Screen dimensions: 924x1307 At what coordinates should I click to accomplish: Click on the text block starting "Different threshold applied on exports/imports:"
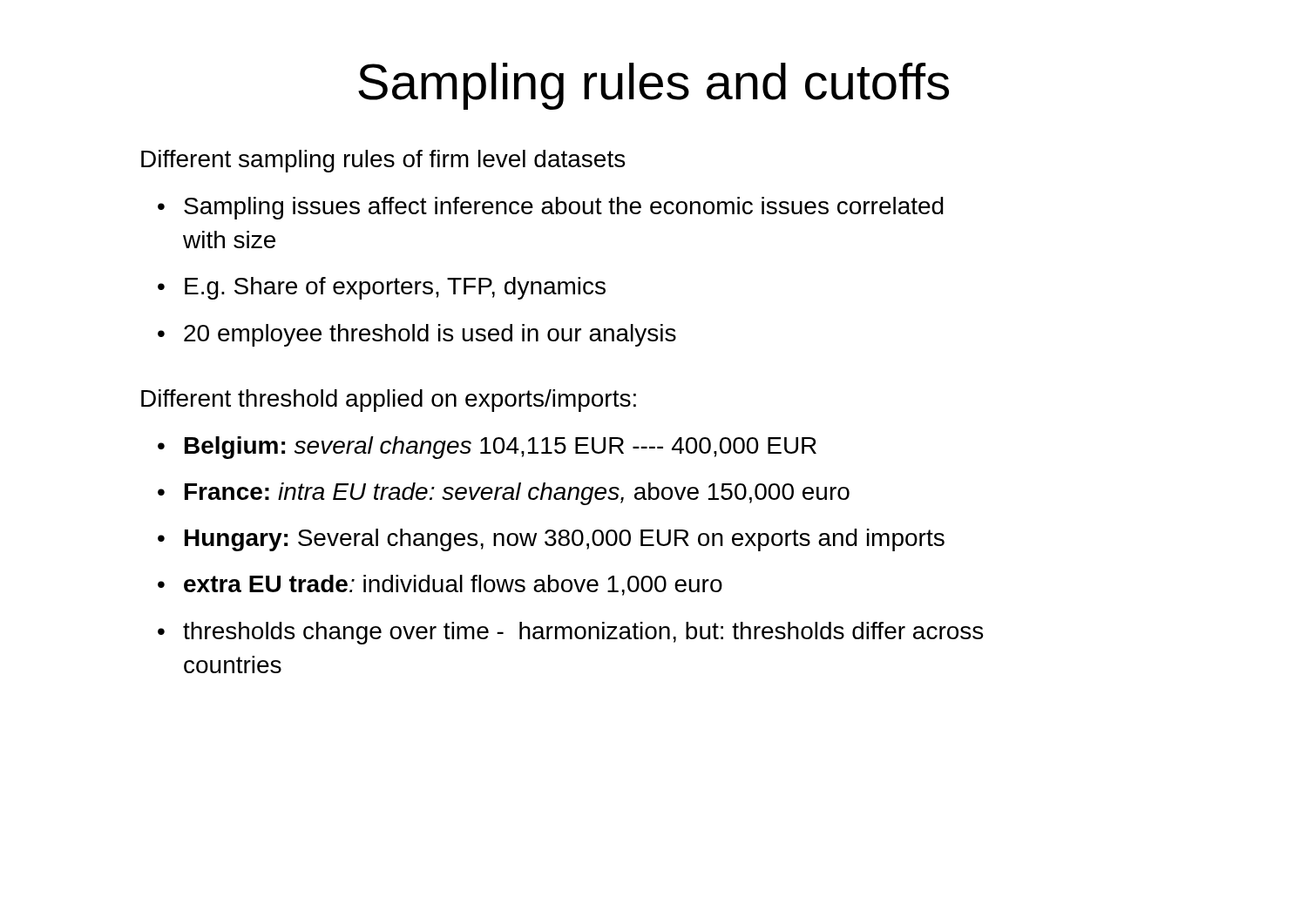[389, 398]
